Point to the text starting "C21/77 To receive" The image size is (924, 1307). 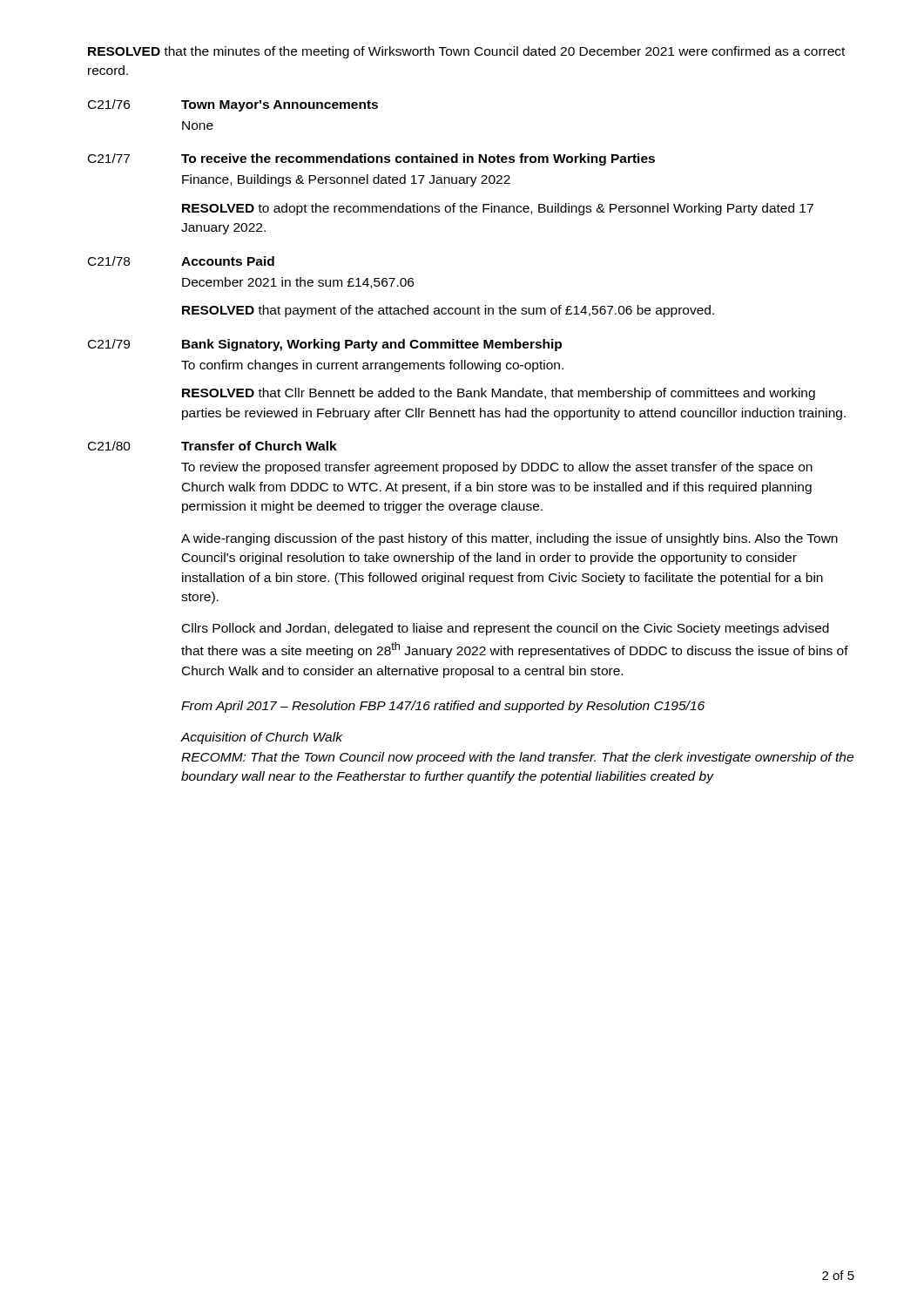coord(471,159)
